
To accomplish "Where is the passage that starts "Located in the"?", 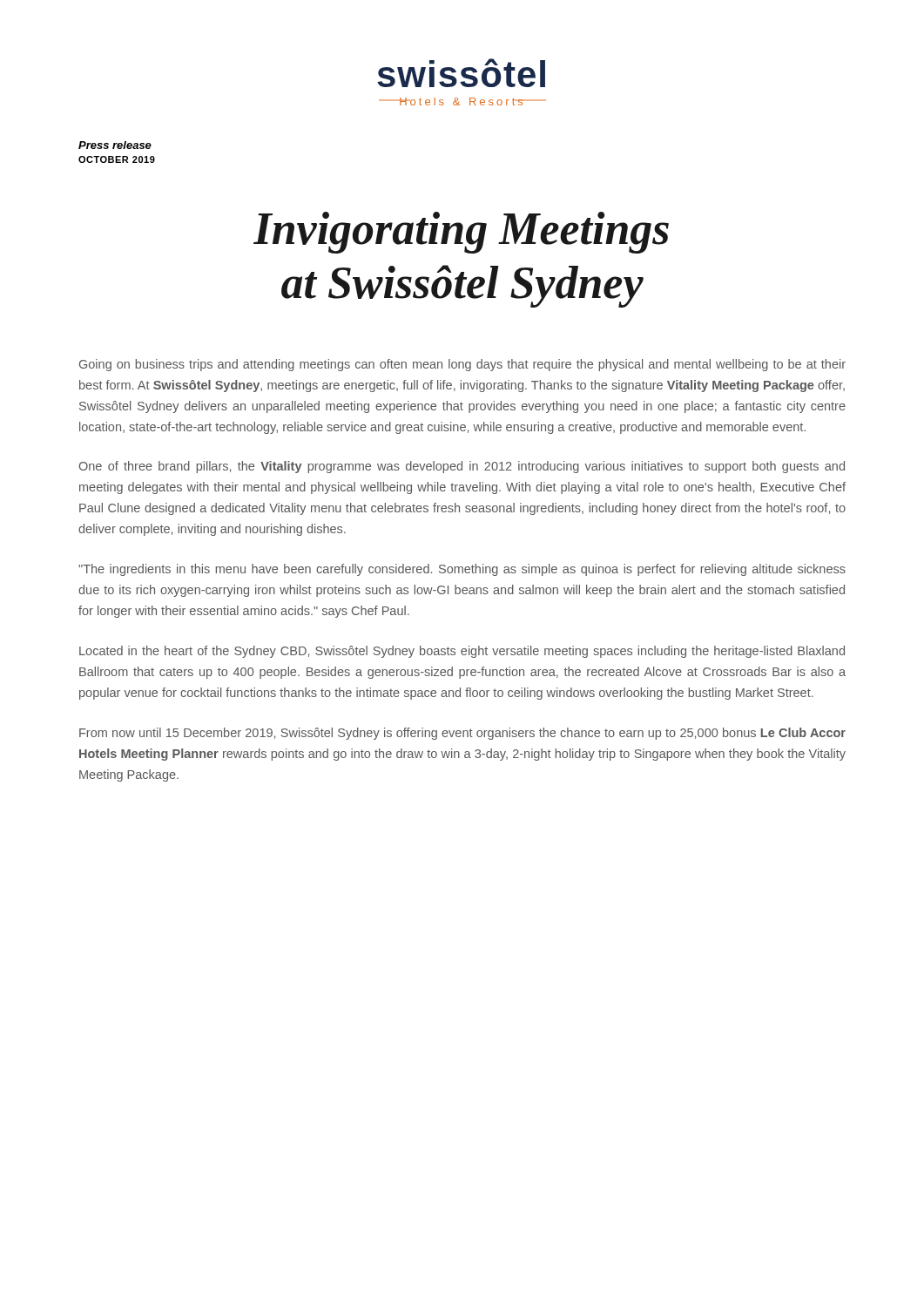I will 462,672.
